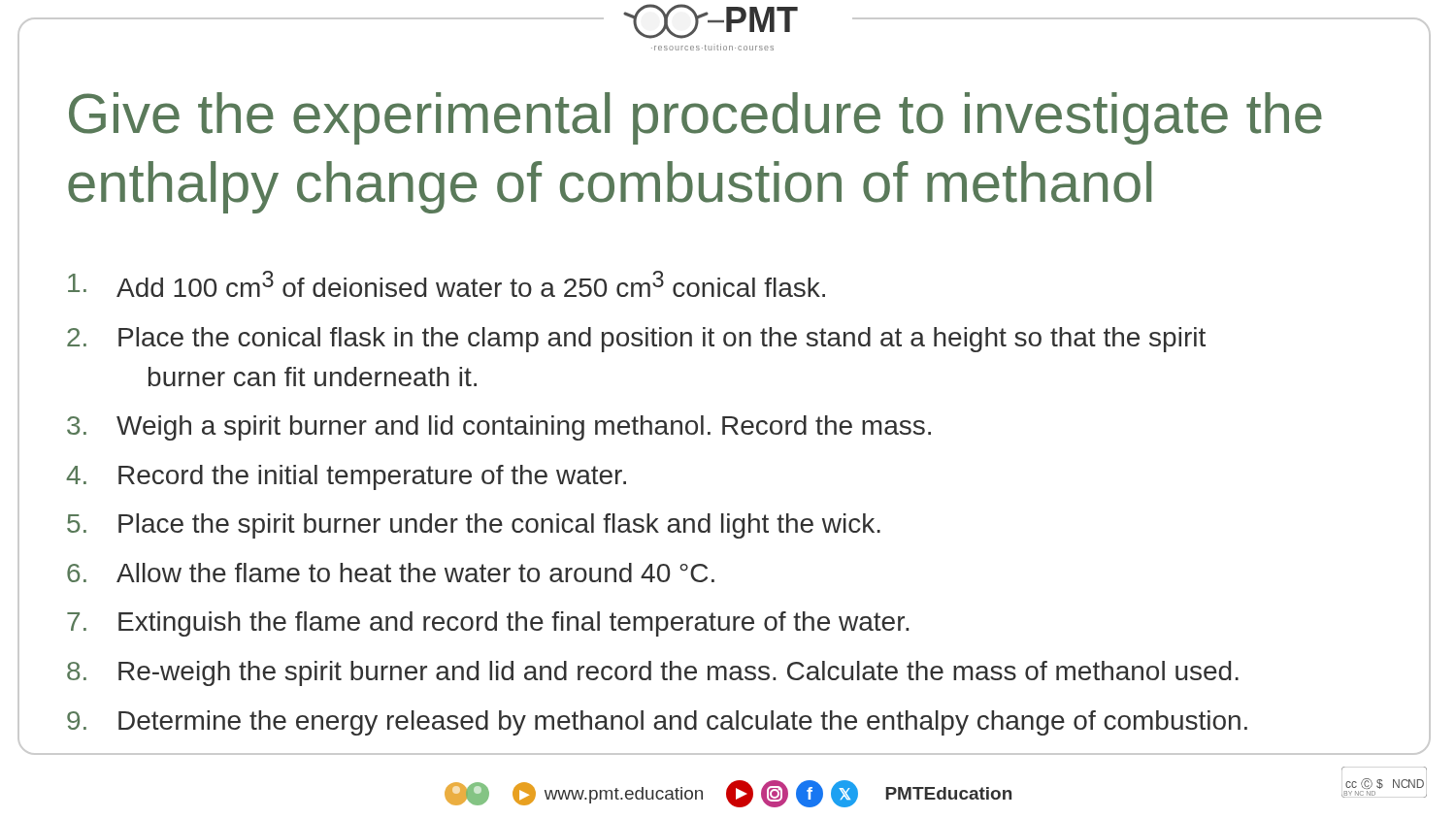This screenshot has height=819, width=1456.
Task: Find the passage starting "3. Weigh a spirit burner"
Action: tap(736, 426)
